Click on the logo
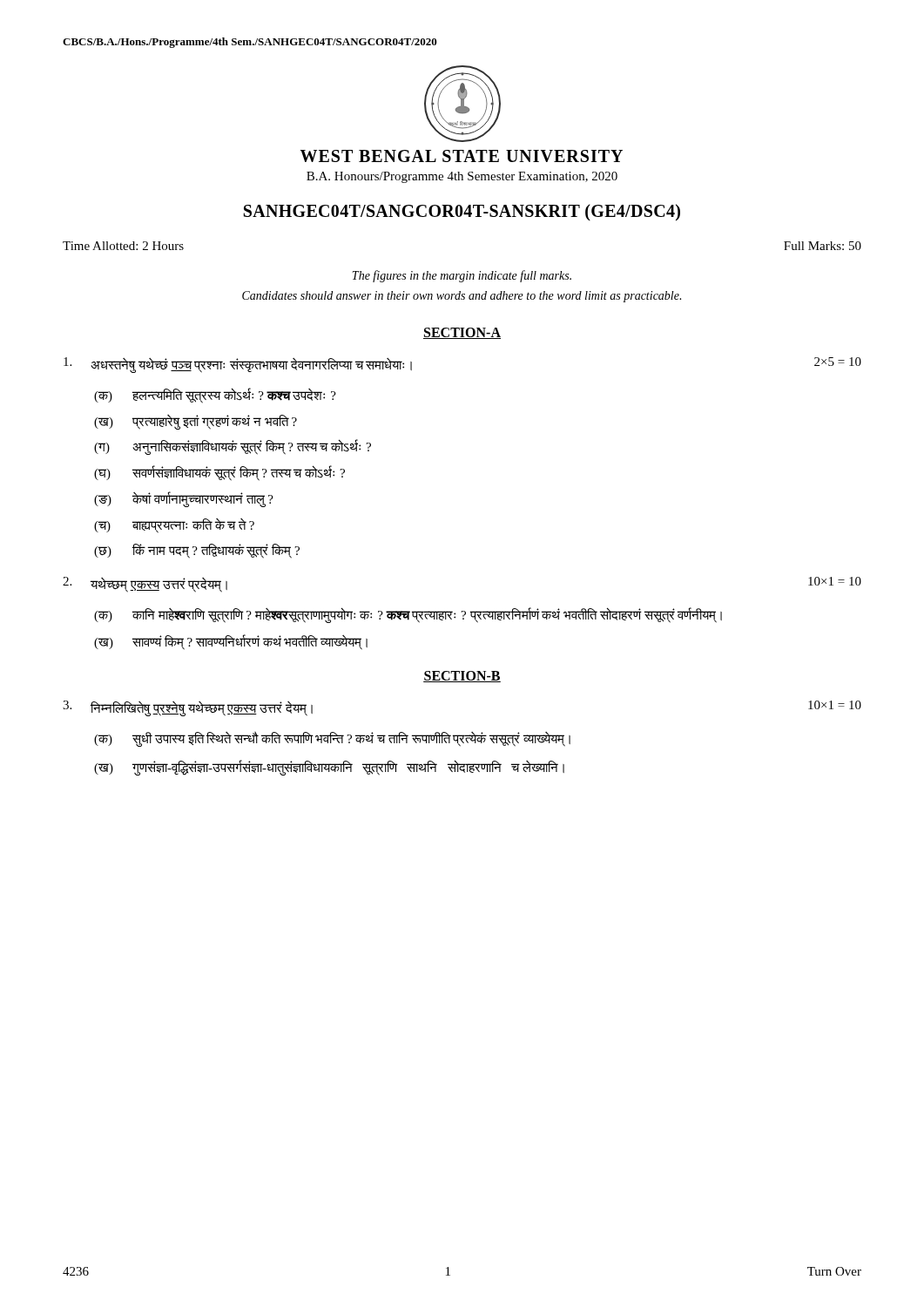Screen dimensions: 1307x924 pos(462,104)
